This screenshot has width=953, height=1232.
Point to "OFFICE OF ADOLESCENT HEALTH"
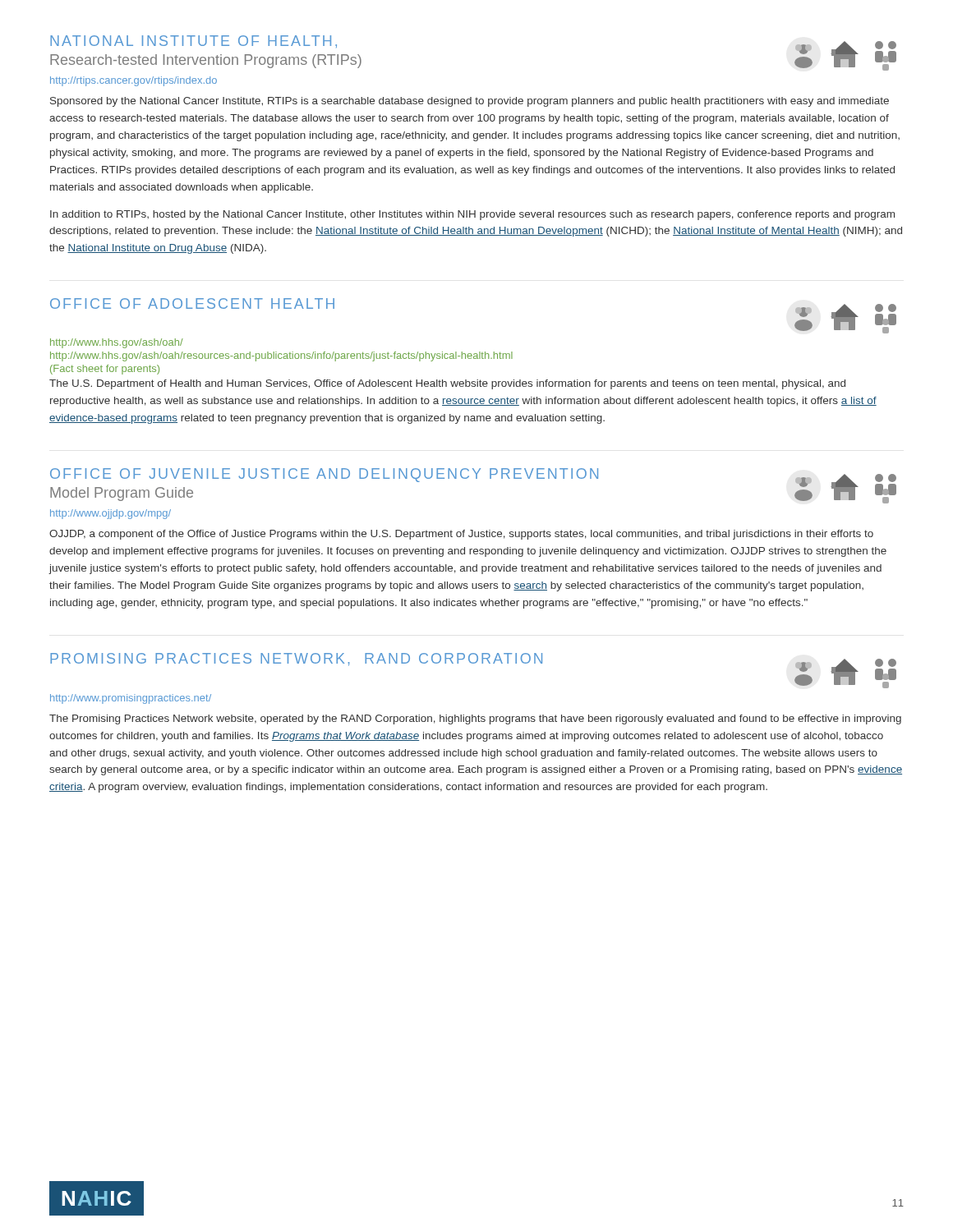tap(192, 303)
